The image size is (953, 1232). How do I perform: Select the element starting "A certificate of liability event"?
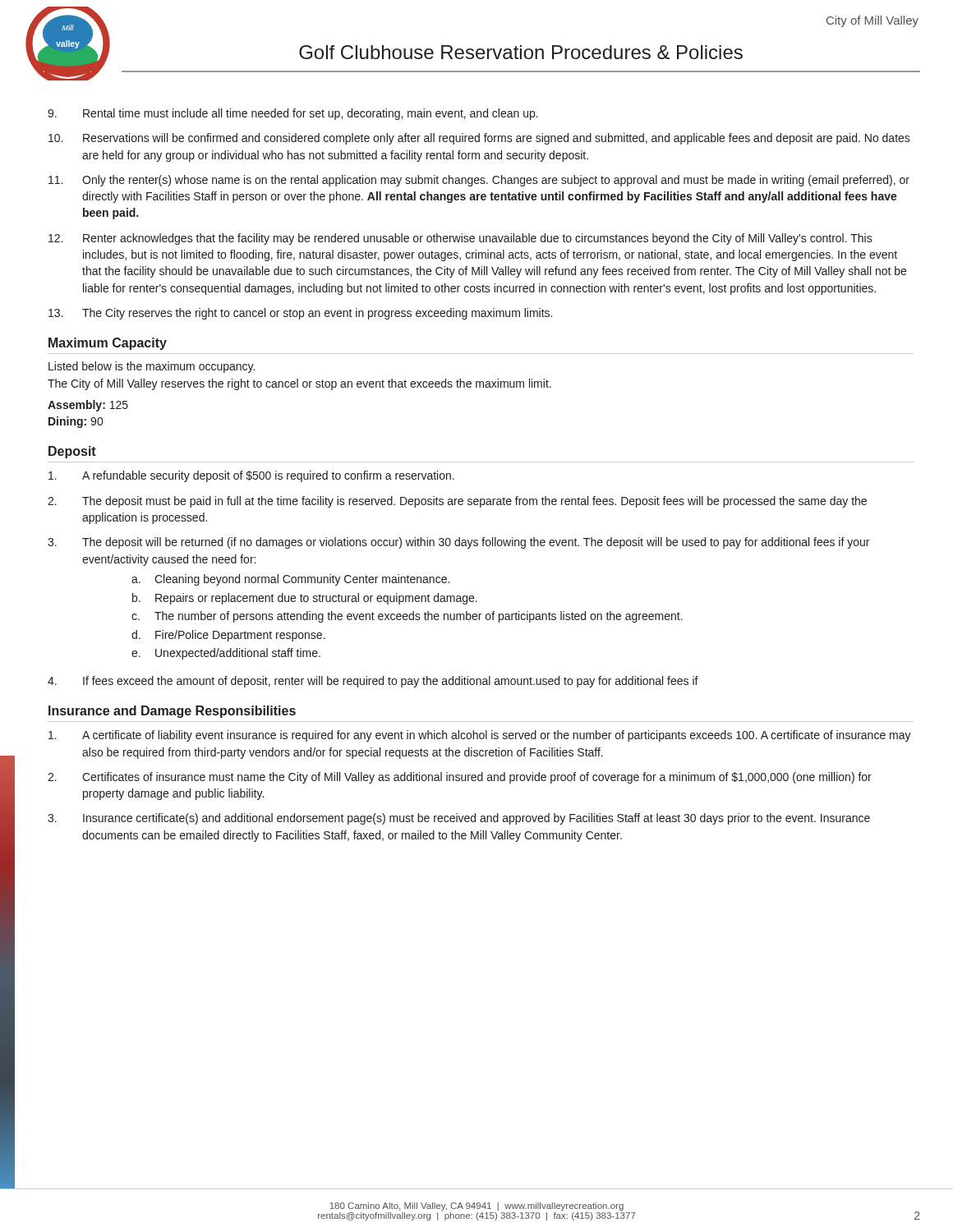pos(481,744)
